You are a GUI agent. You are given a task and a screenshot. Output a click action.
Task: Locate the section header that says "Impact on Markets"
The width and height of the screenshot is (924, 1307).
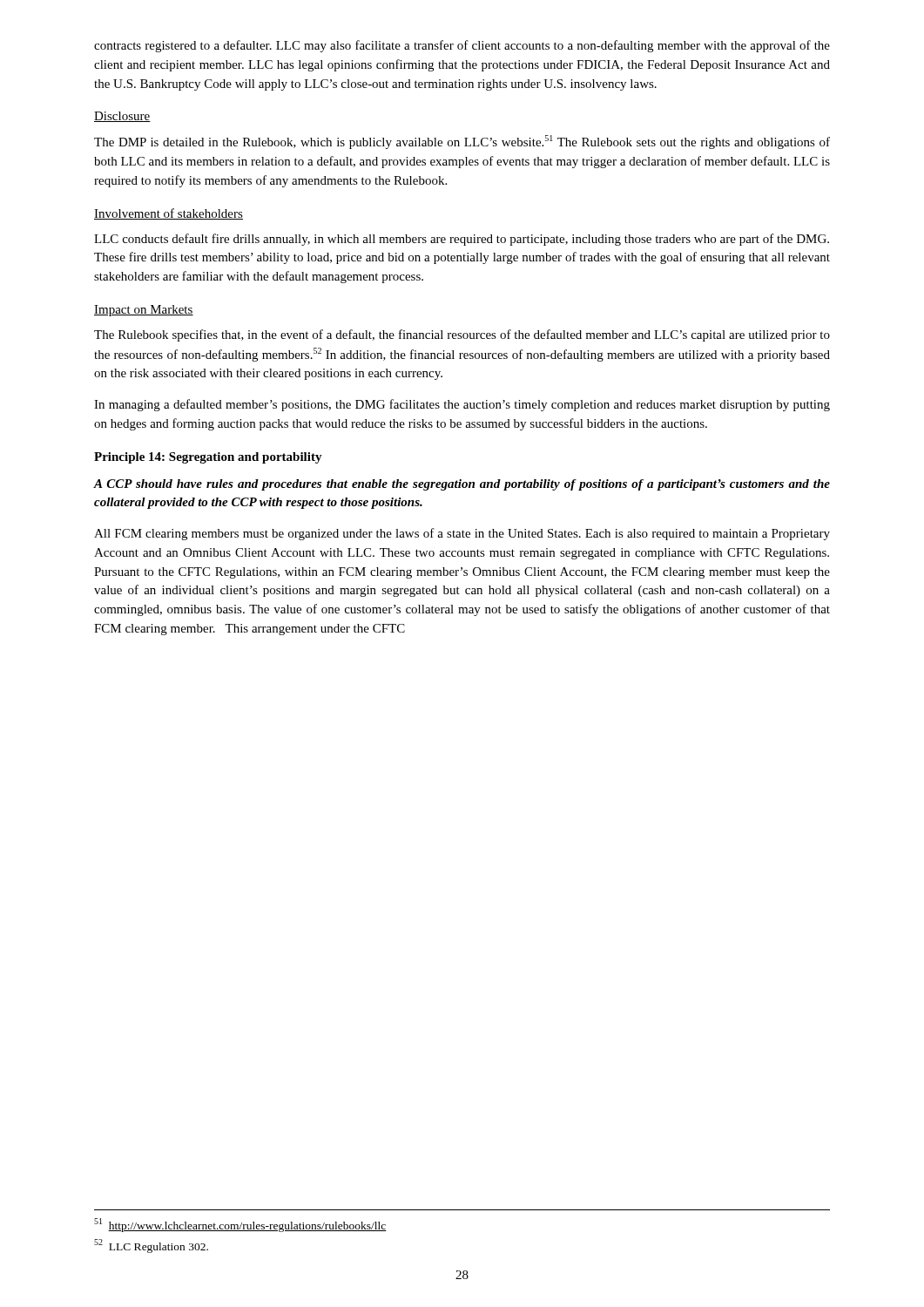(143, 309)
